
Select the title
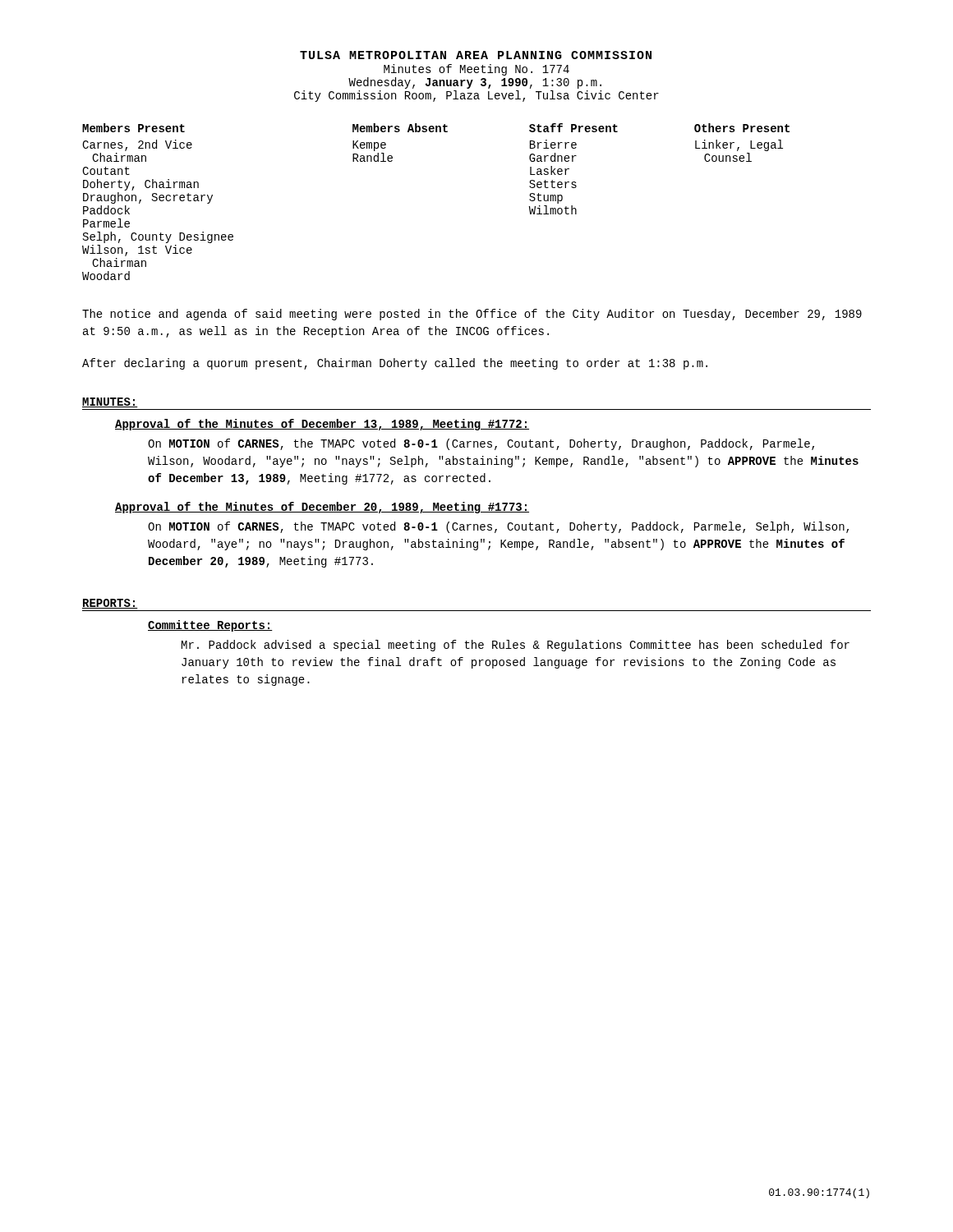(x=476, y=76)
